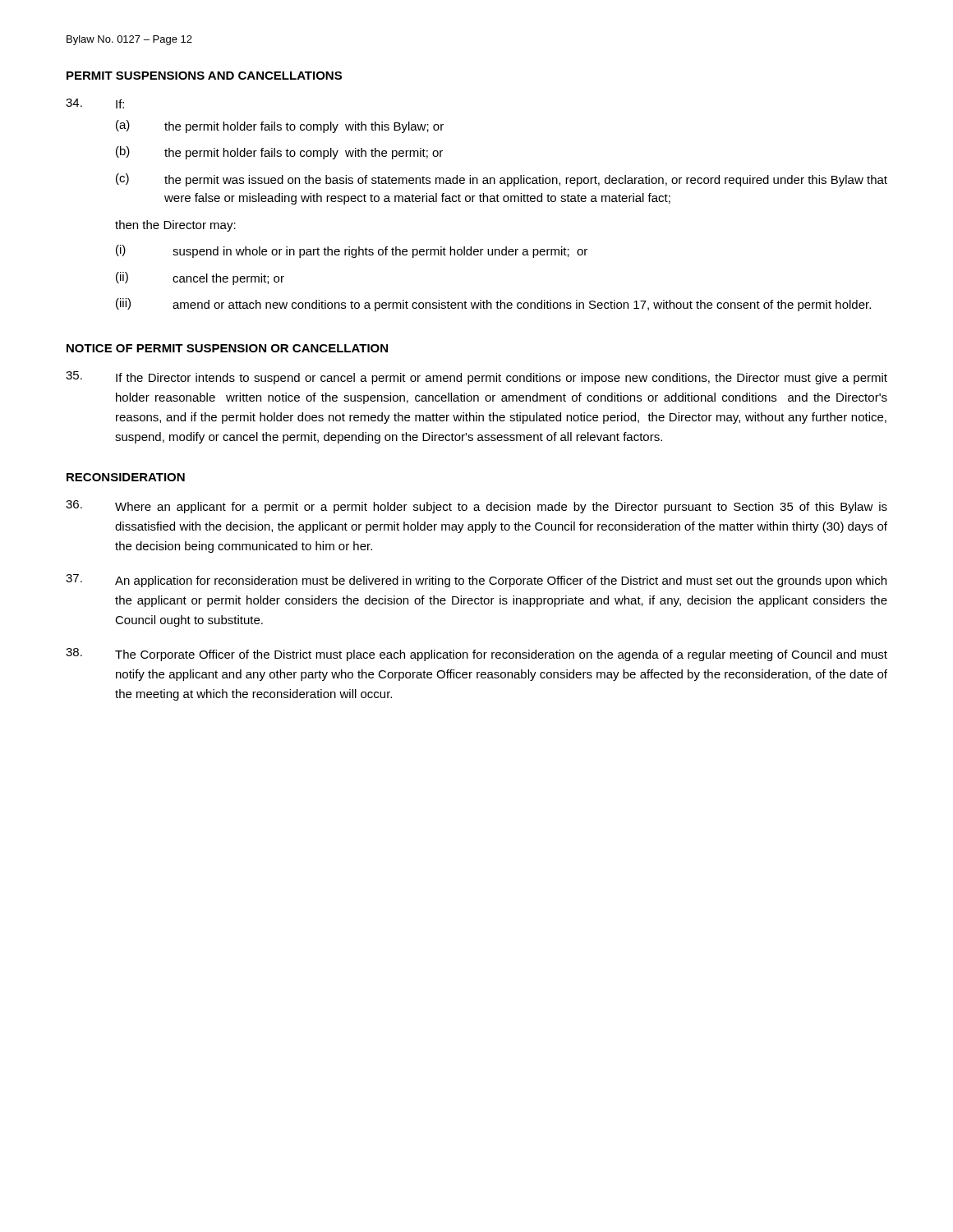Click on the list item that says "(ii) cancel the permit; or"
953x1232 pixels.
point(200,278)
